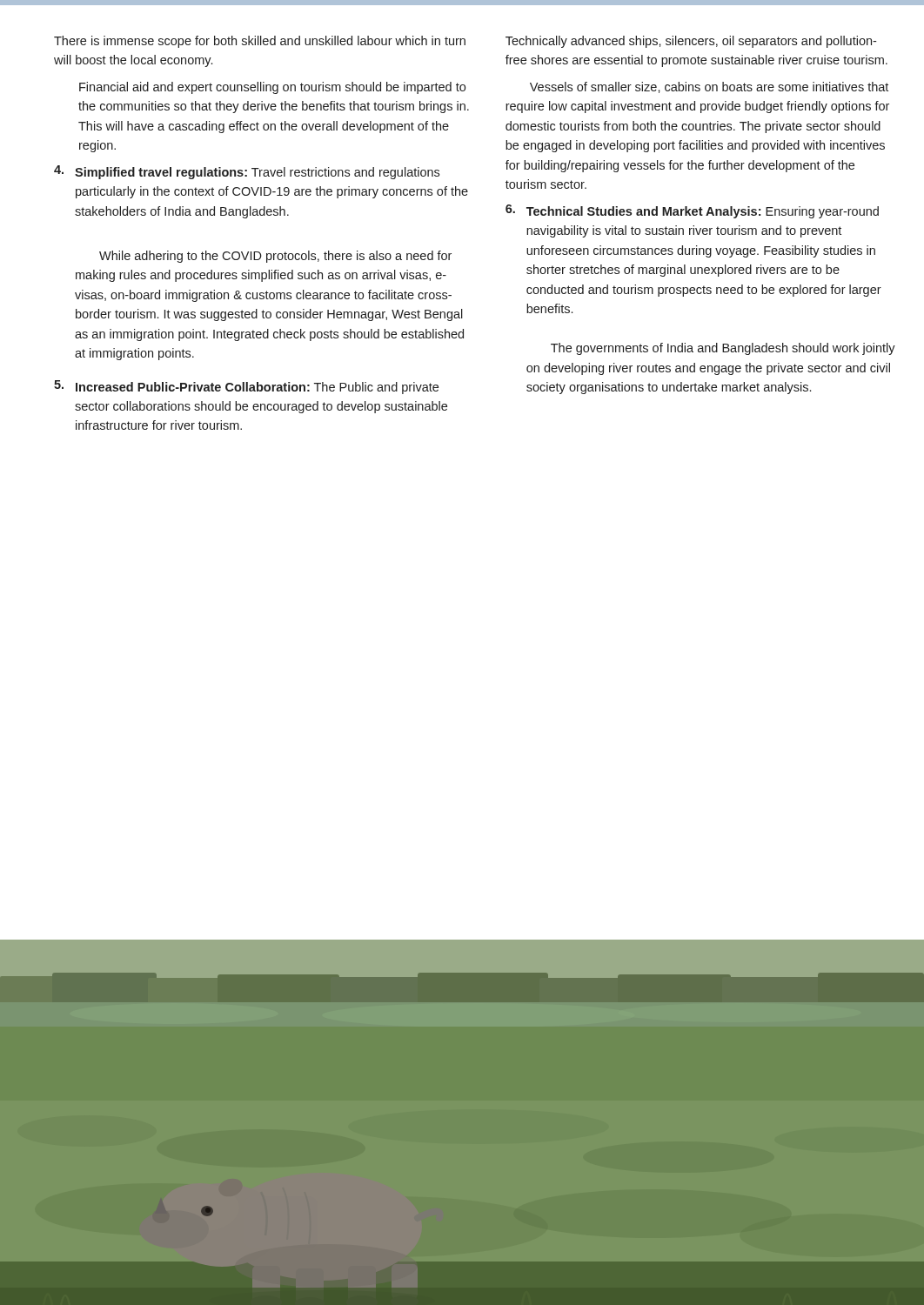Click on the list item that says "6. Technical Studies and Market Analysis: Ensuring year-round"
Image resolution: width=924 pixels, height=1305 pixels.
tap(702, 299)
